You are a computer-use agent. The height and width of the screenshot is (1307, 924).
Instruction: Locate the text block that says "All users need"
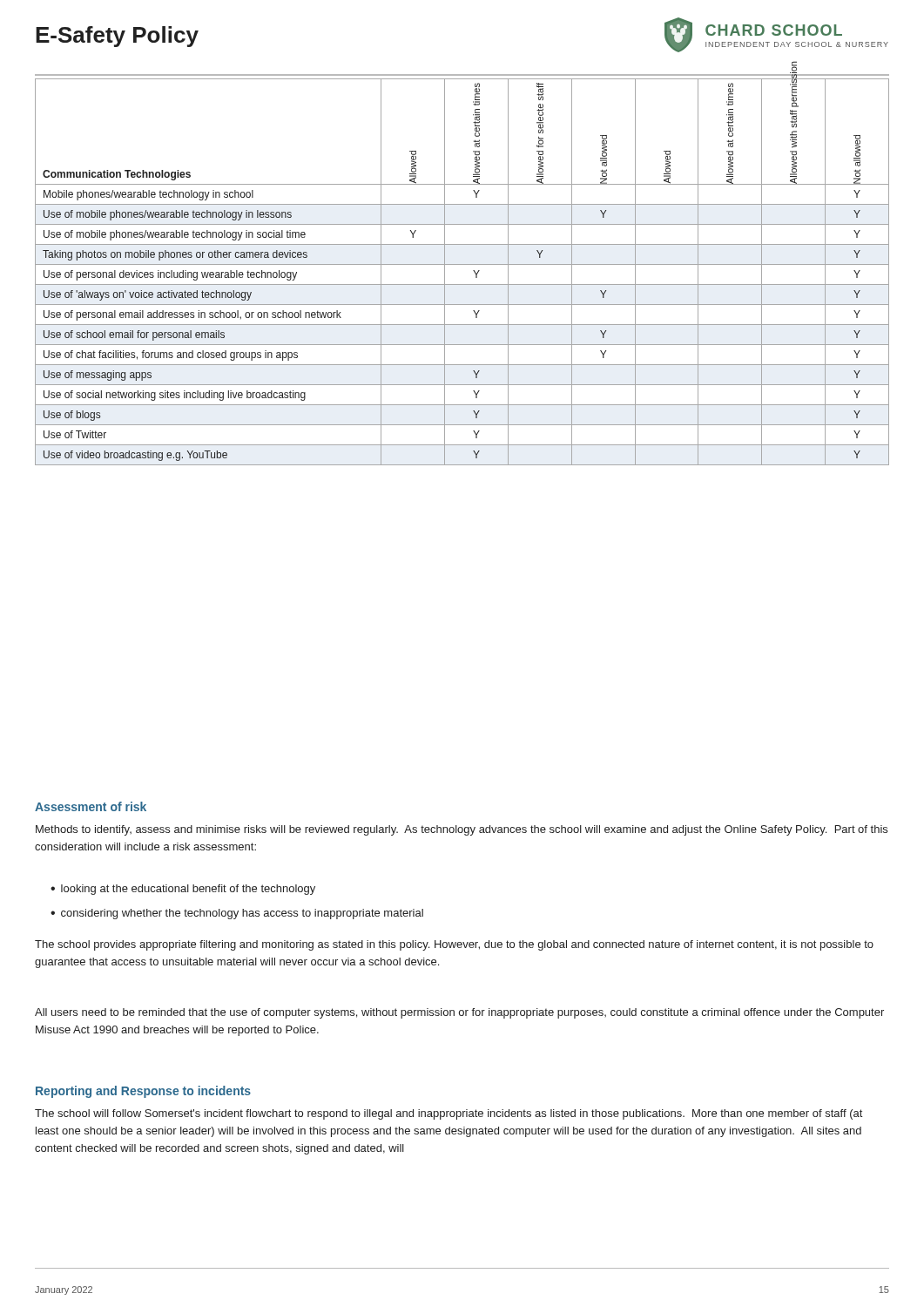[x=460, y=1021]
